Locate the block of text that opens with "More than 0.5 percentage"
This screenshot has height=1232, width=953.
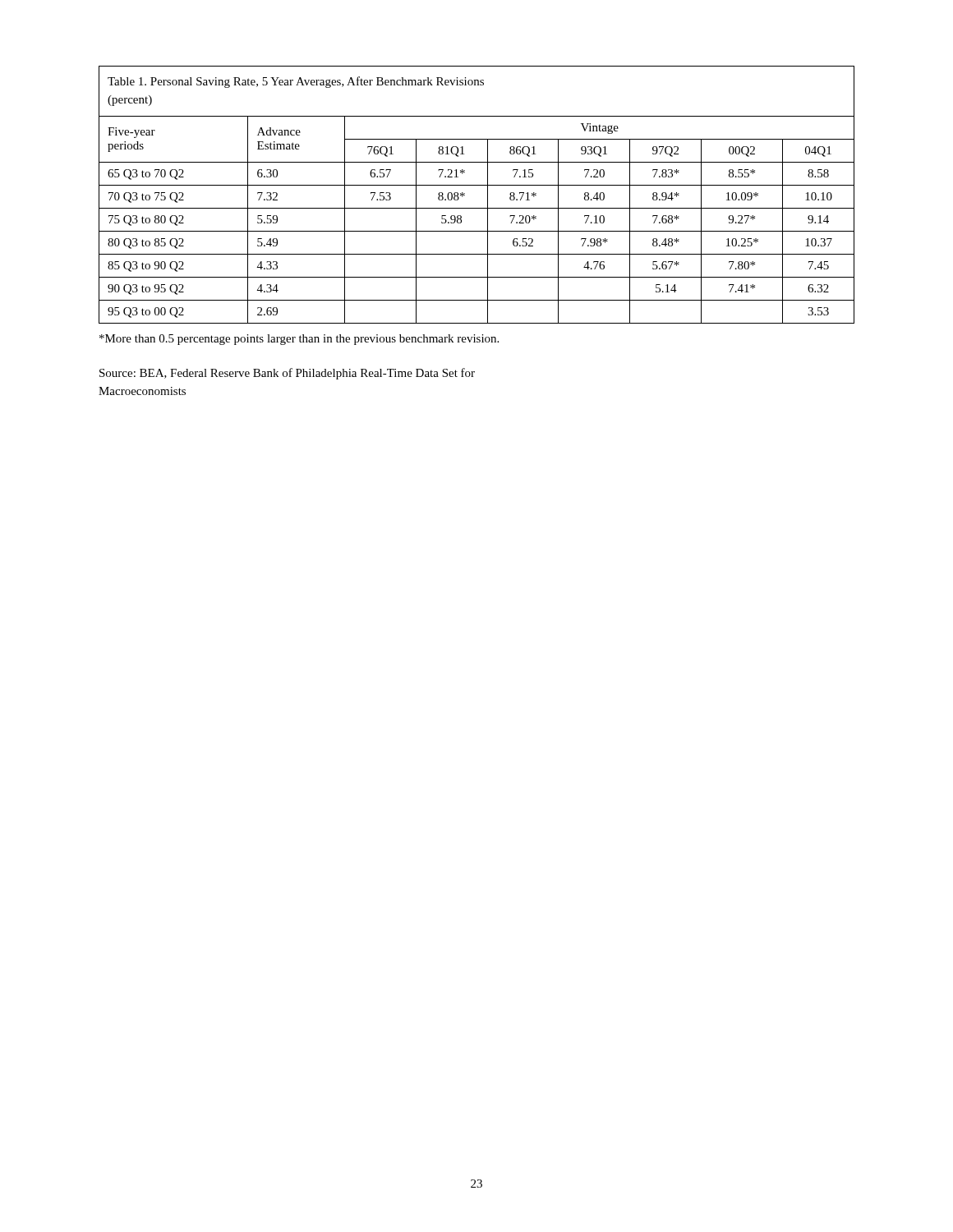coord(299,338)
